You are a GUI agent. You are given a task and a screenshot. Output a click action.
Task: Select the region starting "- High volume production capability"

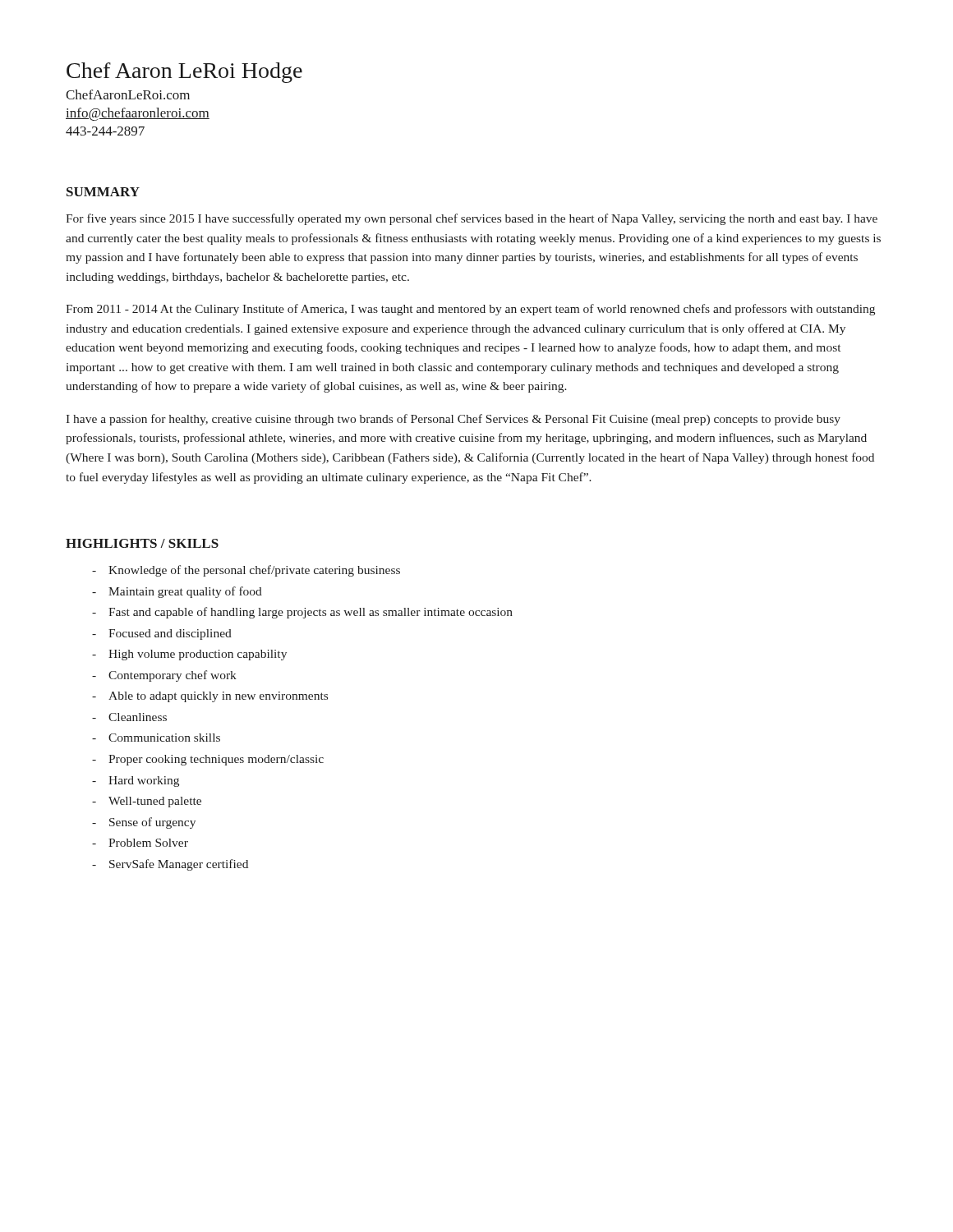190,654
